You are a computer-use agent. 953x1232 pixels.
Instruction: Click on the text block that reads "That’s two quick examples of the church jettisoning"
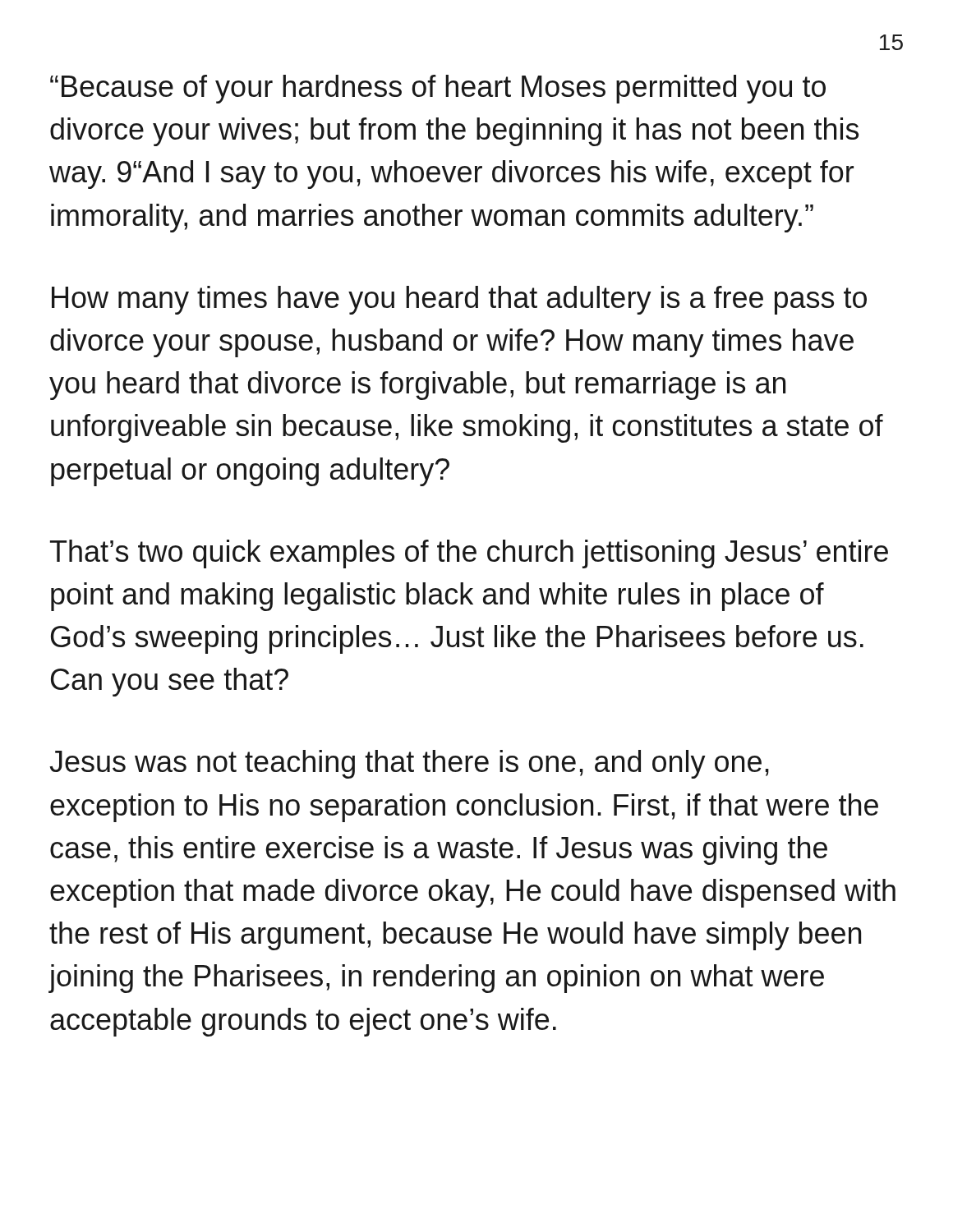point(469,616)
